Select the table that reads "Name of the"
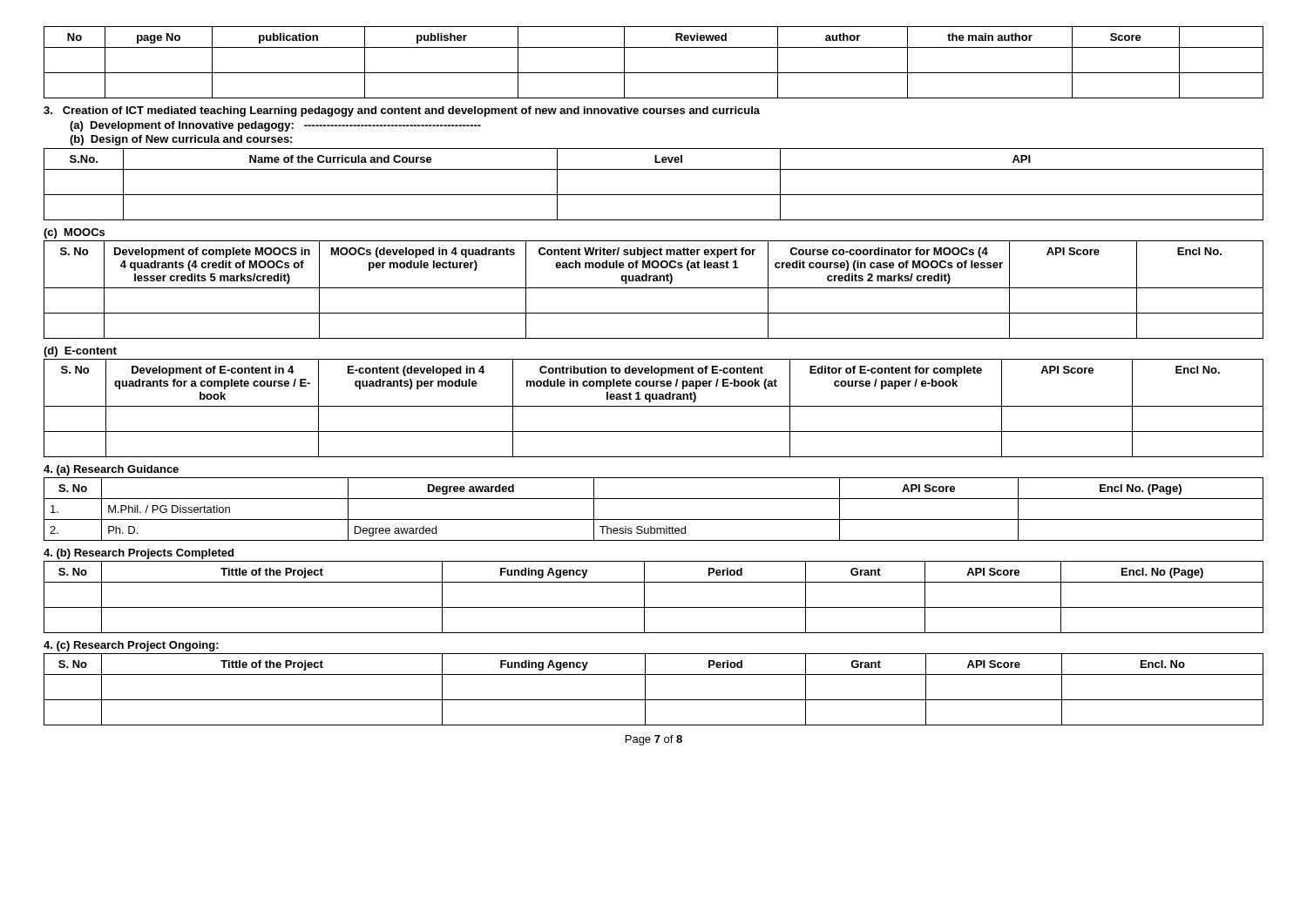Image resolution: width=1307 pixels, height=924 pixels. pyautogui.click(x=654, y=184)
